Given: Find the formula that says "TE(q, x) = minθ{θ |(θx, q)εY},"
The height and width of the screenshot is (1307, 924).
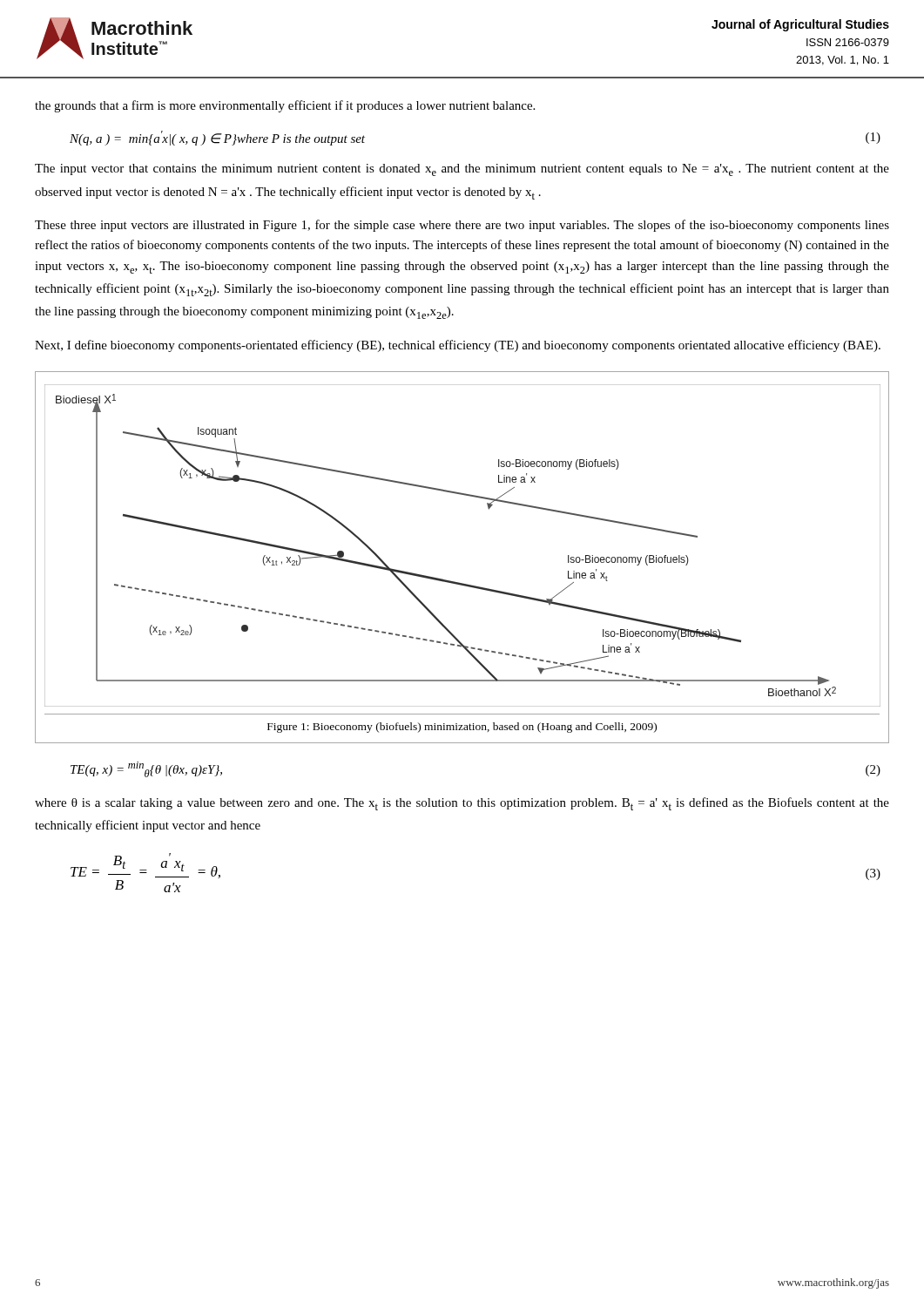Looking at the screenshot, I should point(148,770).
